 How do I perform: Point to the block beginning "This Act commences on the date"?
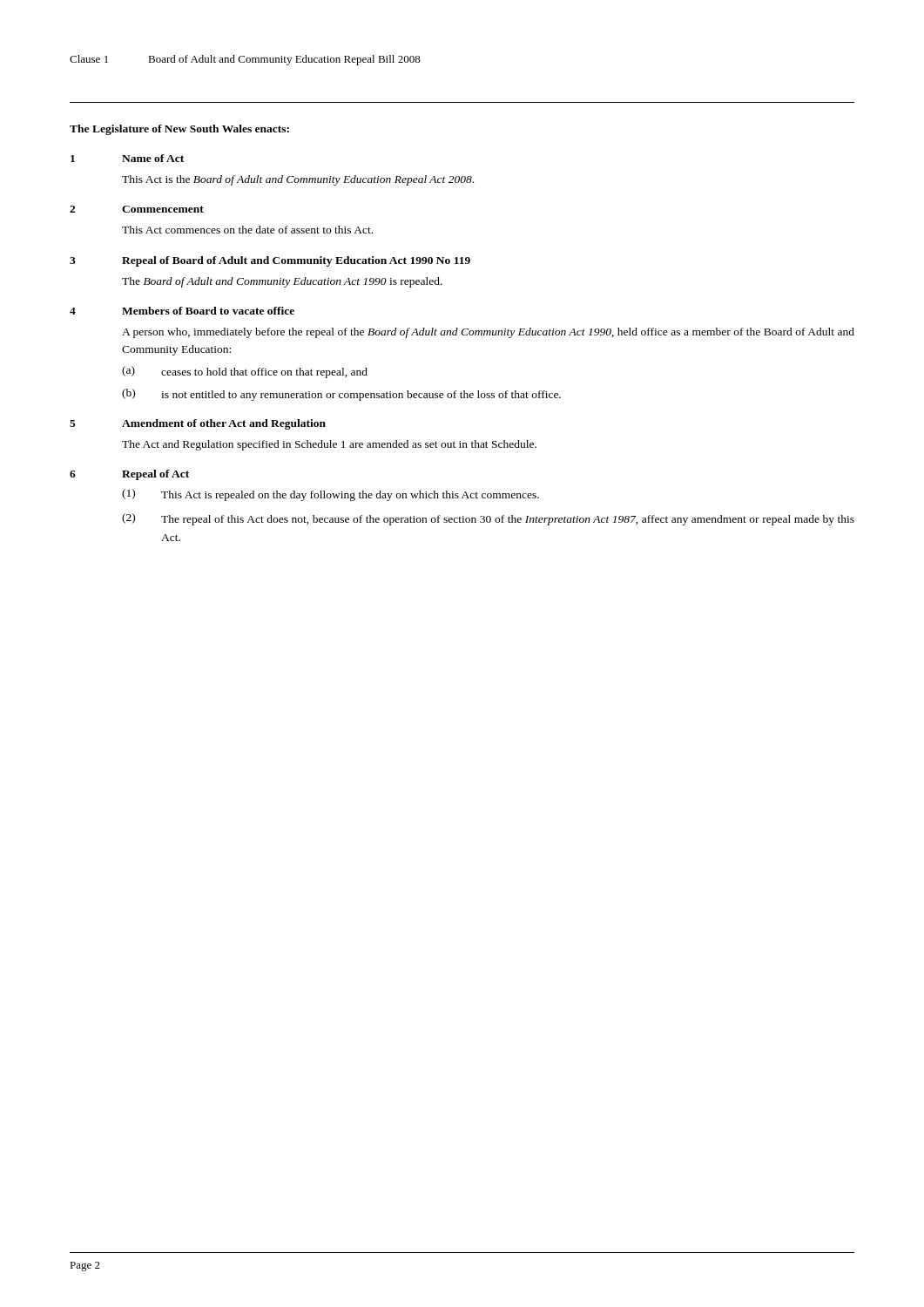(x=248, y=230)
